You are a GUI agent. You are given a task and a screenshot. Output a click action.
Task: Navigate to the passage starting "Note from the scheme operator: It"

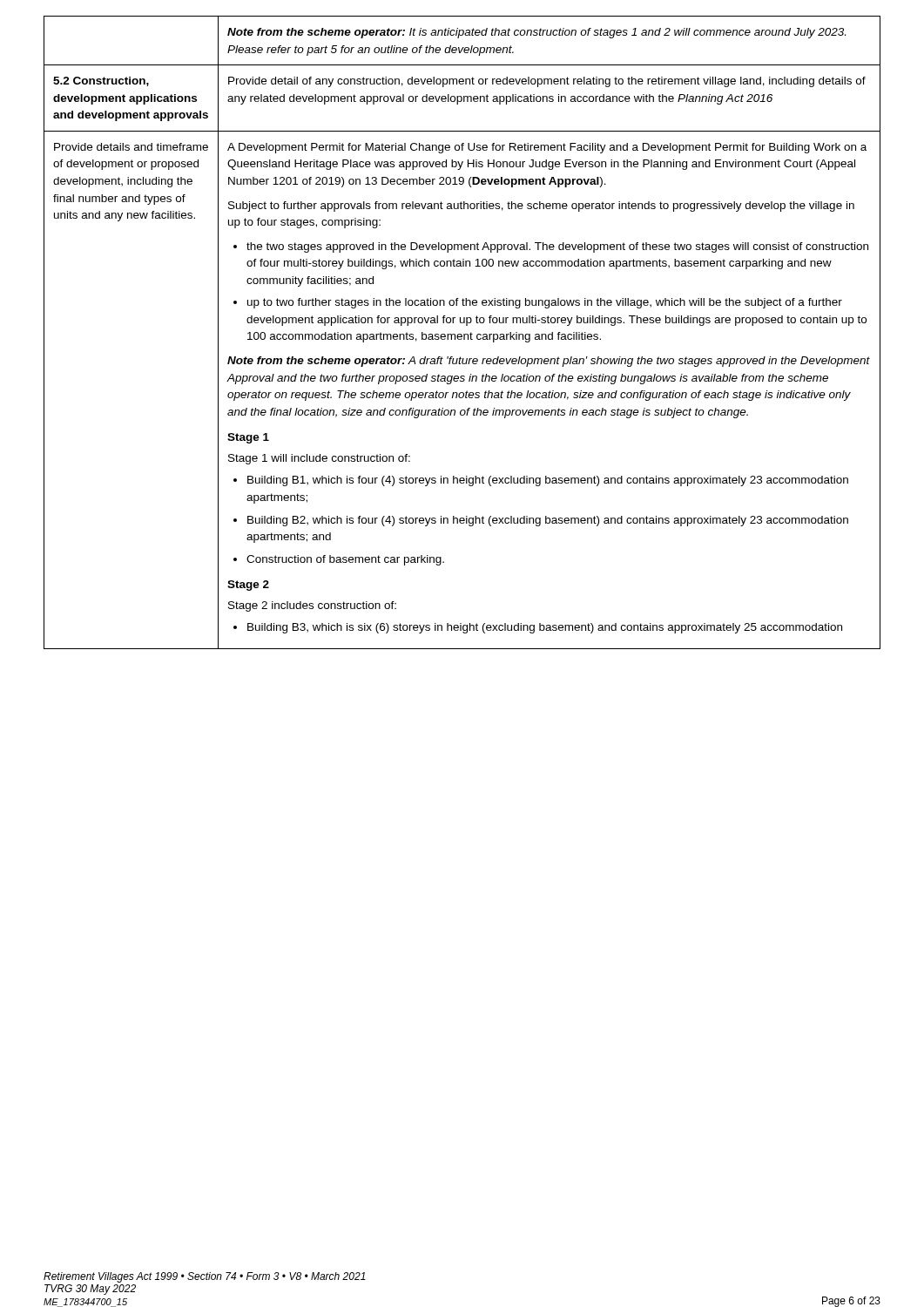(x=537, y=40)
